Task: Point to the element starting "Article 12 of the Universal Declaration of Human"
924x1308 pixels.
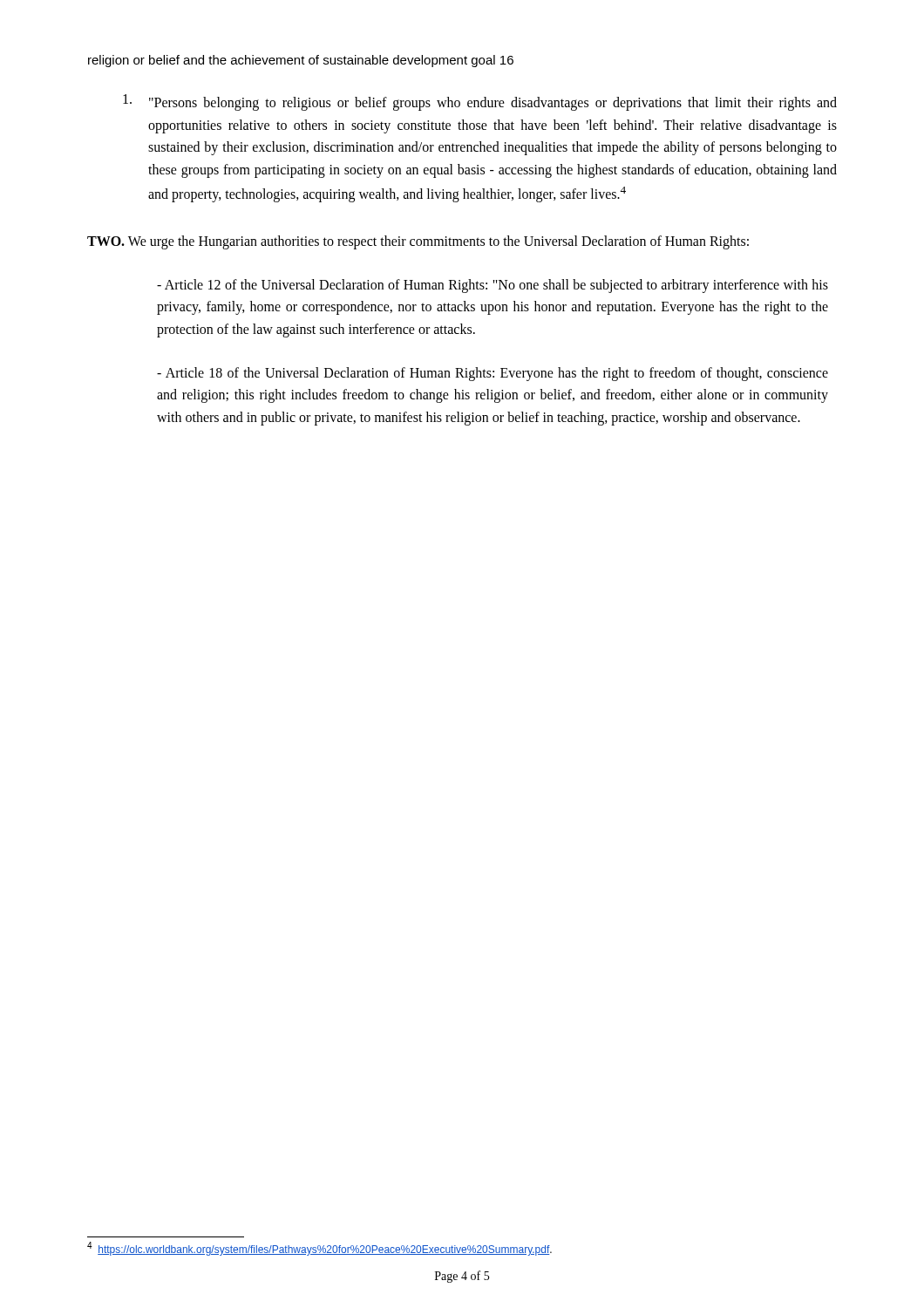Action: (492, 307)
